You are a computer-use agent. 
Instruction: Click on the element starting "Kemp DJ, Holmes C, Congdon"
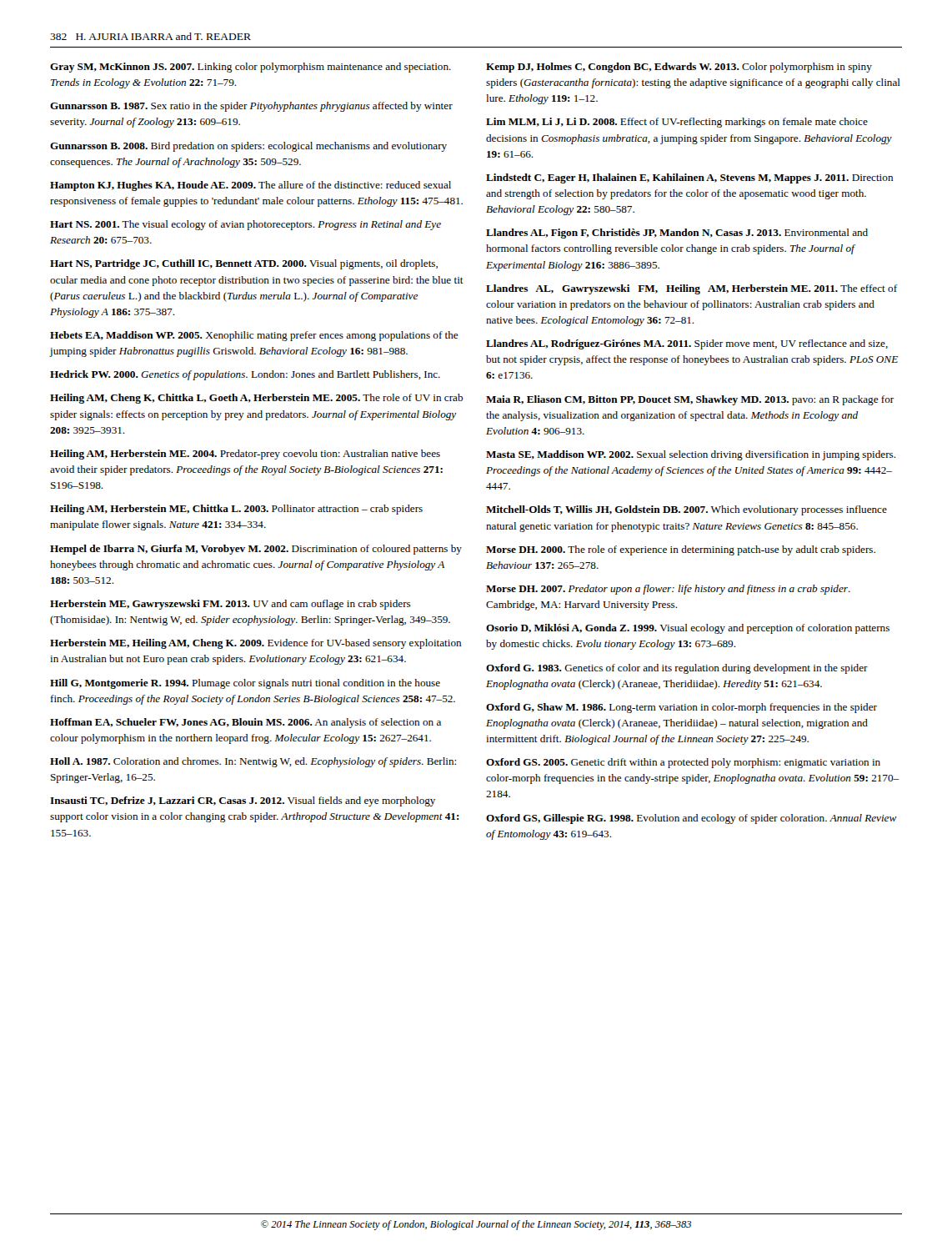(x=693, y=82)
